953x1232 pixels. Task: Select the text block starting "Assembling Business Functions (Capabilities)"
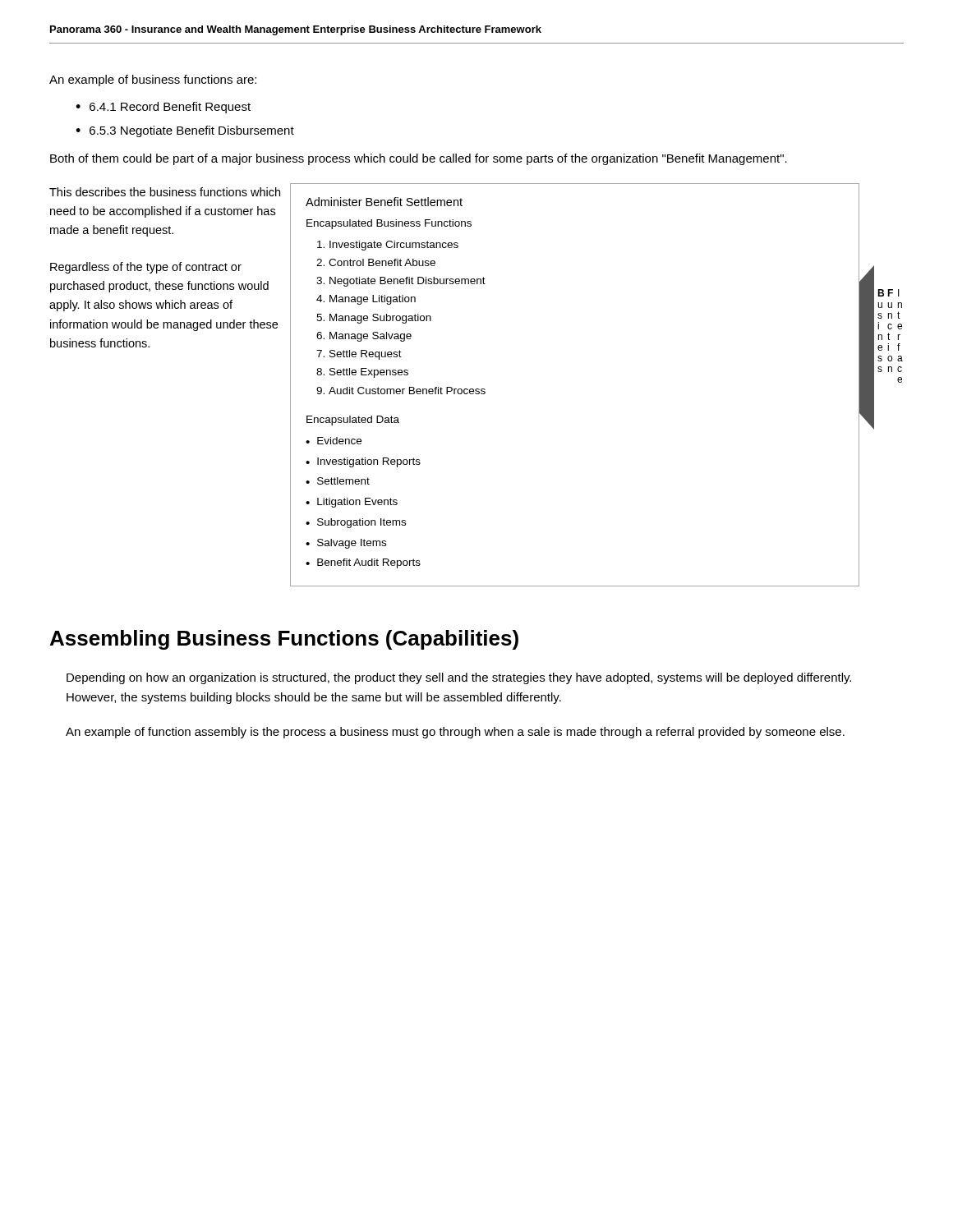click(x=284, y=638)
